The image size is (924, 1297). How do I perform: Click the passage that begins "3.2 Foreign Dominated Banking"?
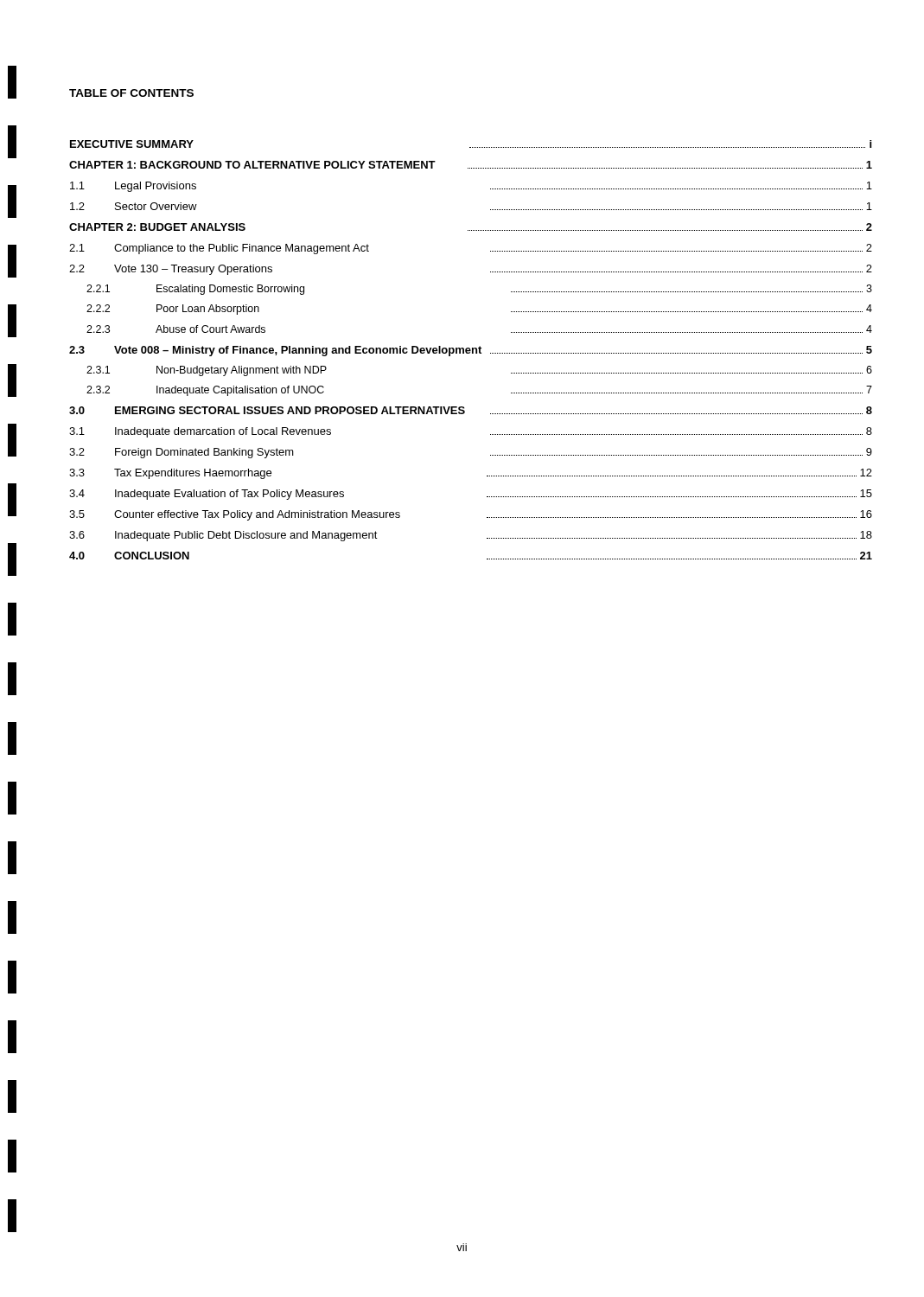(x=208, y=453)
